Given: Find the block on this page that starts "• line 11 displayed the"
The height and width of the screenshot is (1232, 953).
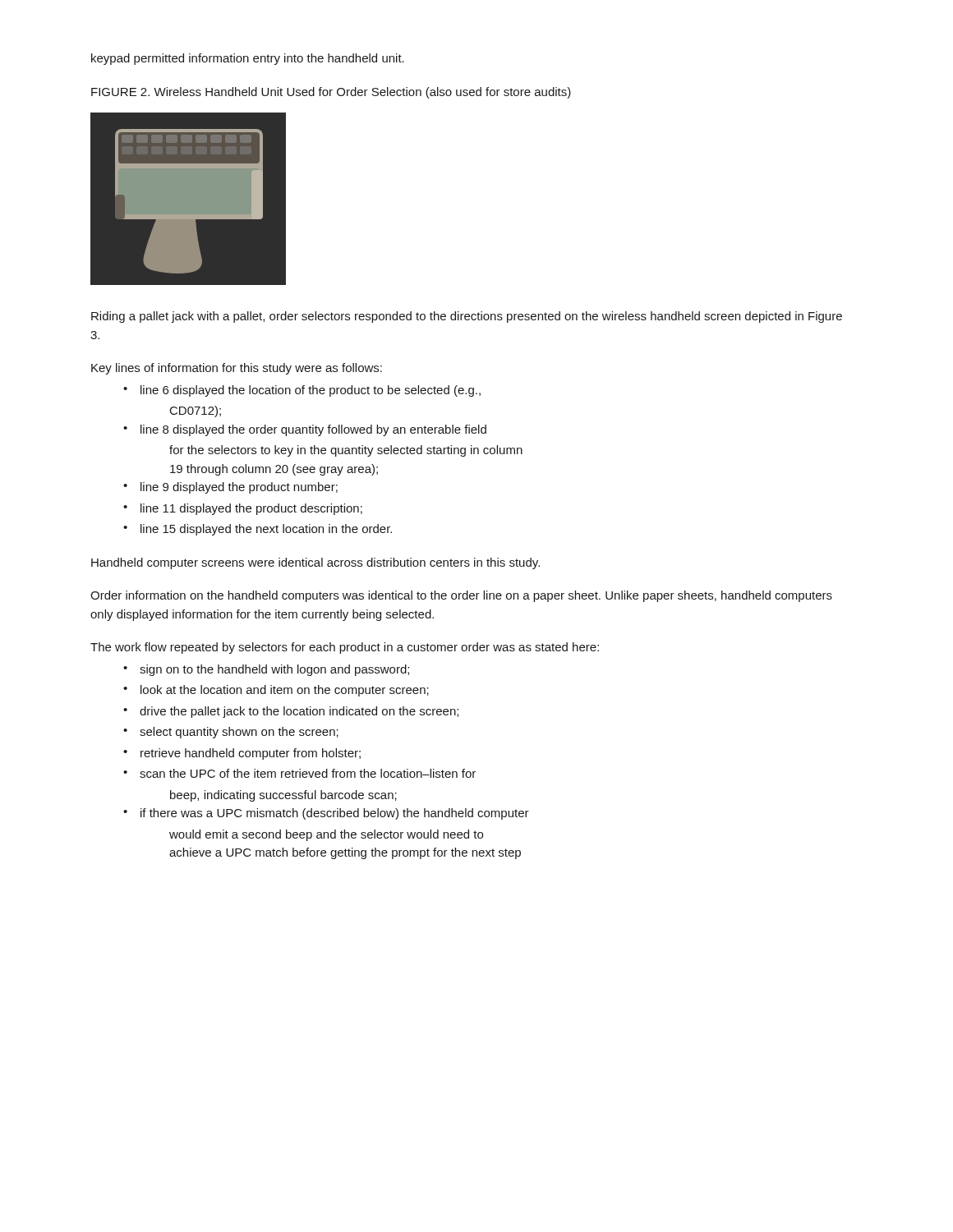Looking at the screenshot, I should click(243, 509).
